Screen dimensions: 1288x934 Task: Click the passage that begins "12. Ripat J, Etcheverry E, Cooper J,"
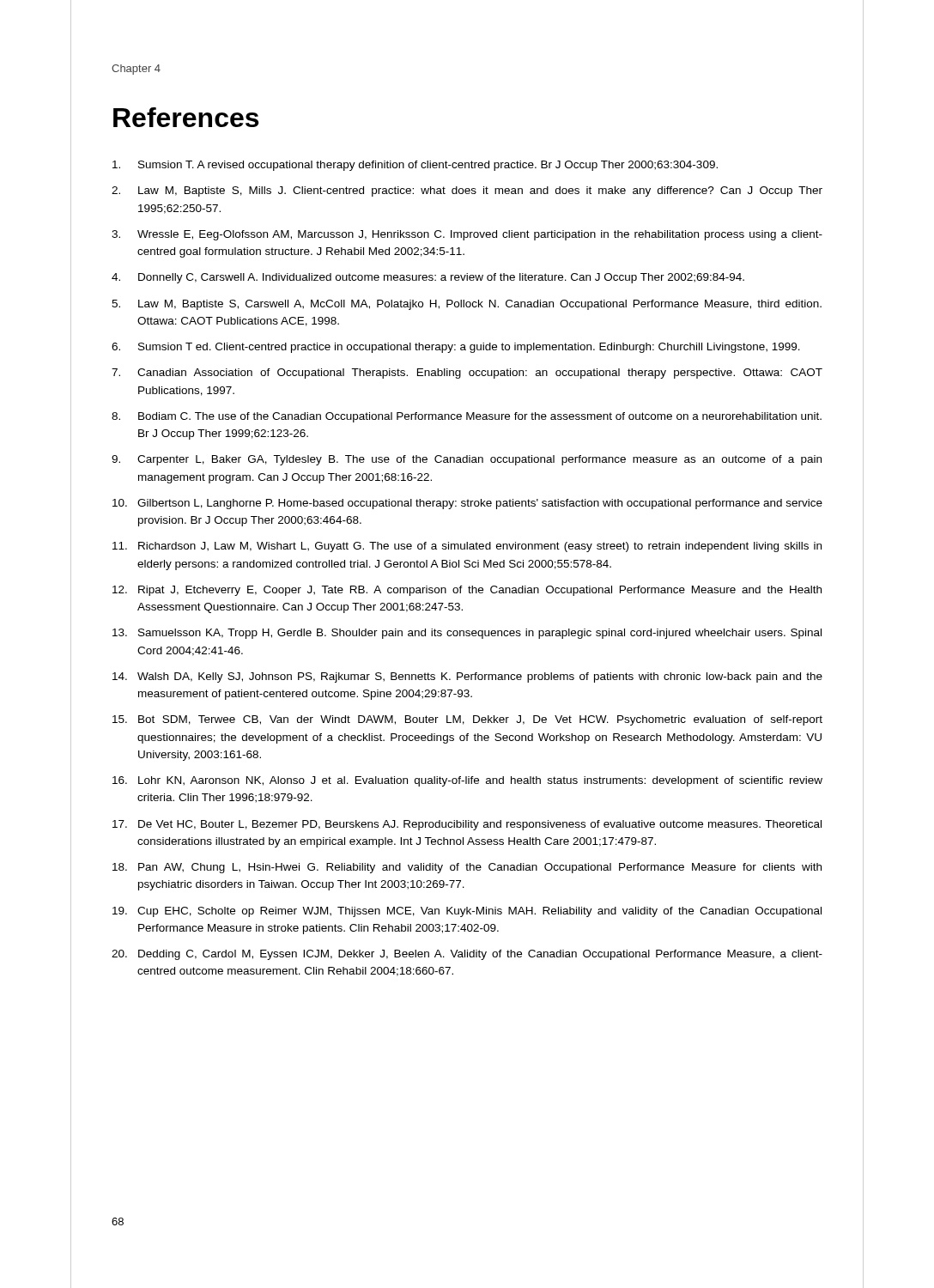[x=467, y=599]
